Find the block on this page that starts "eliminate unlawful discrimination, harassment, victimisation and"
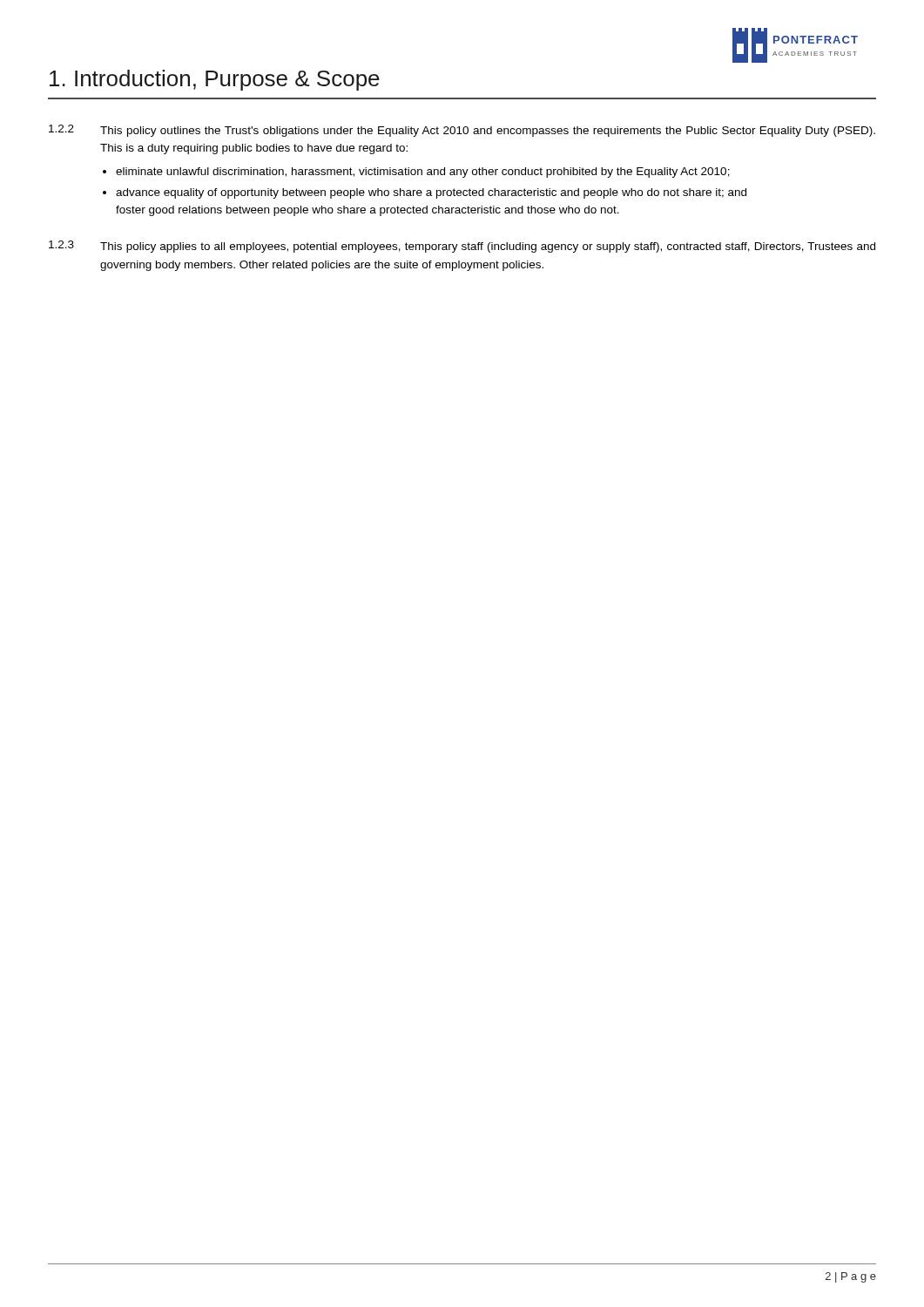924x1307 pixels. click(423, 171)
